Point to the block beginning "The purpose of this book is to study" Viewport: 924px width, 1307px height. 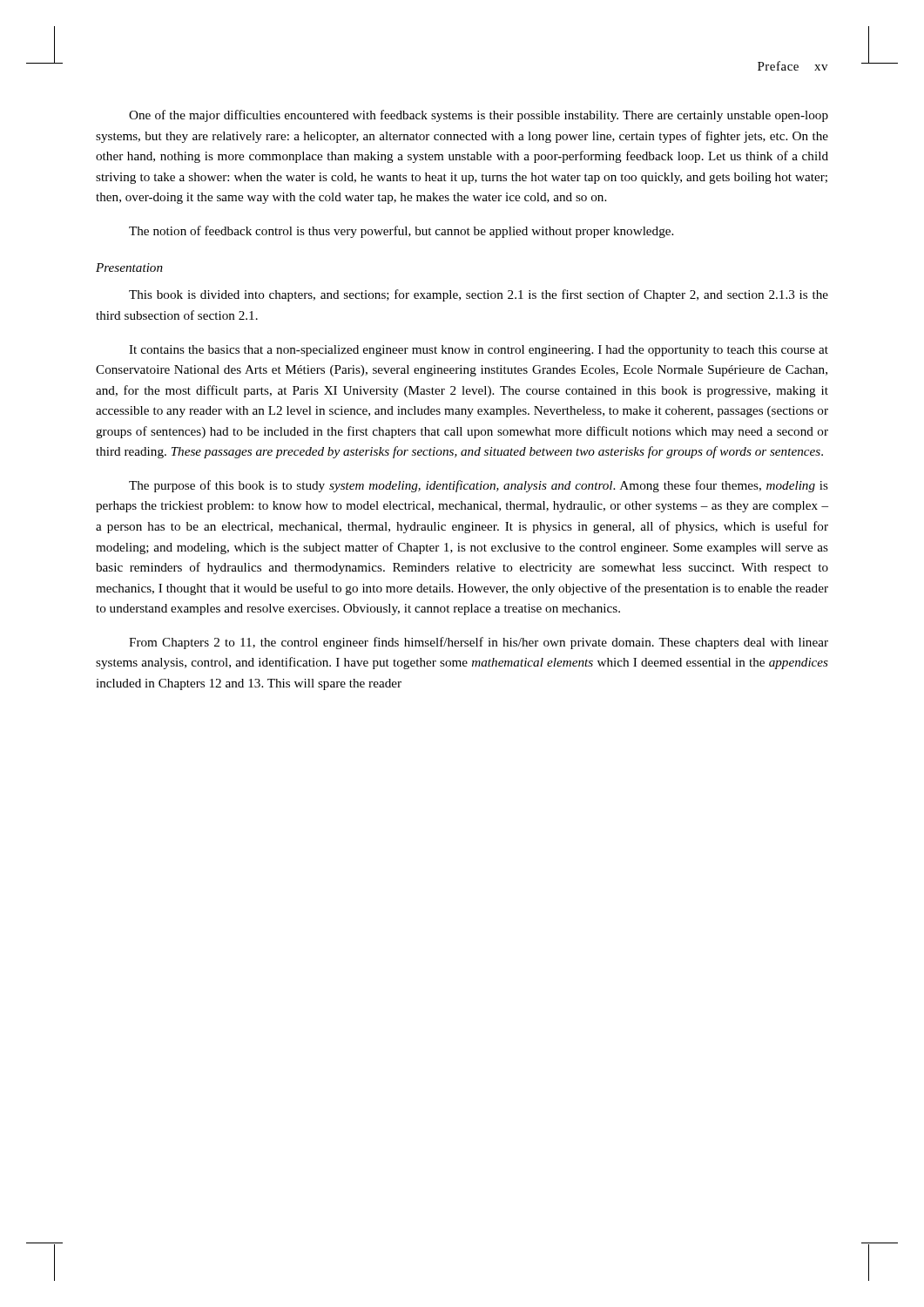pyautogui.click(x=462, y=546)
